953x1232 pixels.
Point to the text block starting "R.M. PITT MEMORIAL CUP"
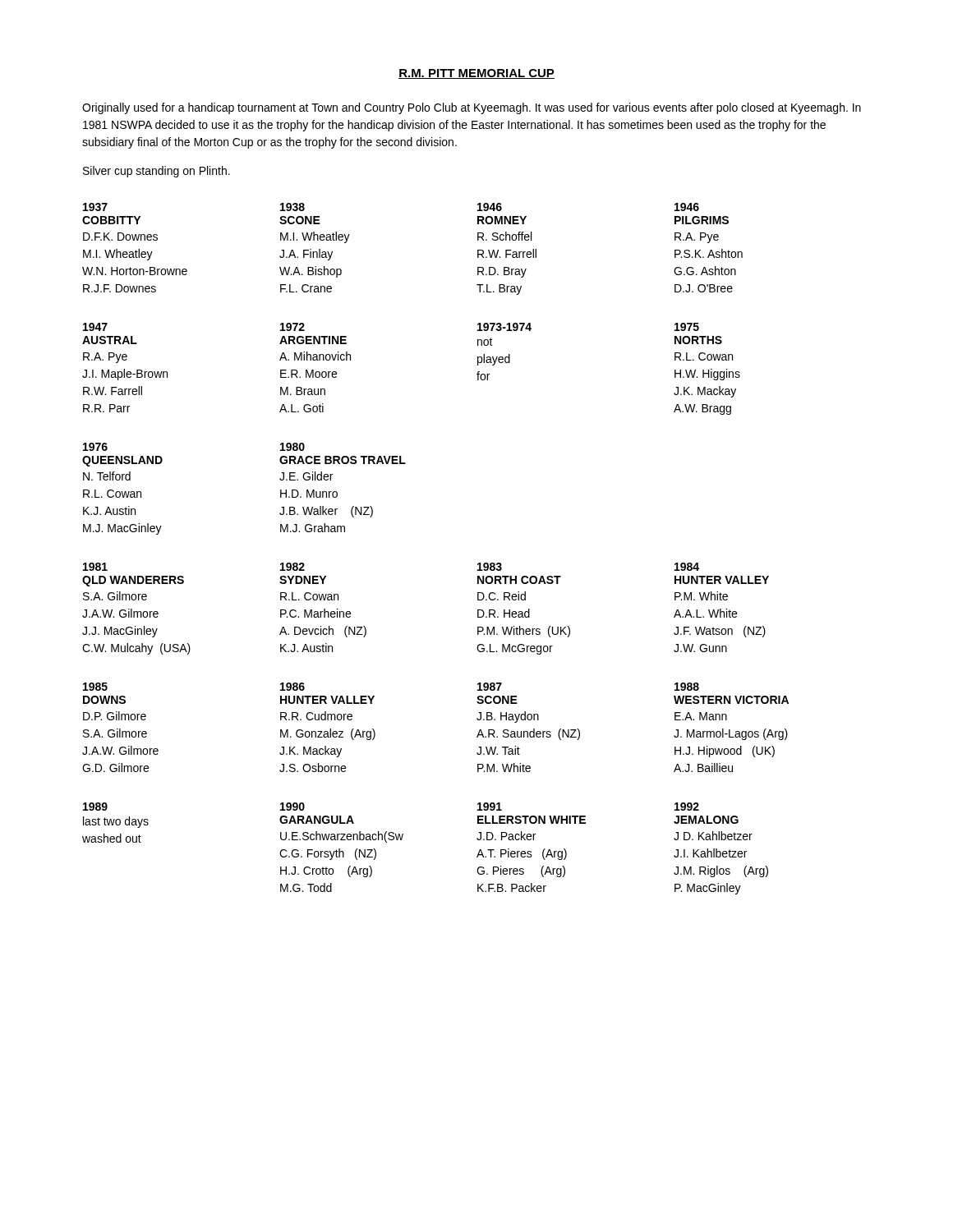pos(476,73)
